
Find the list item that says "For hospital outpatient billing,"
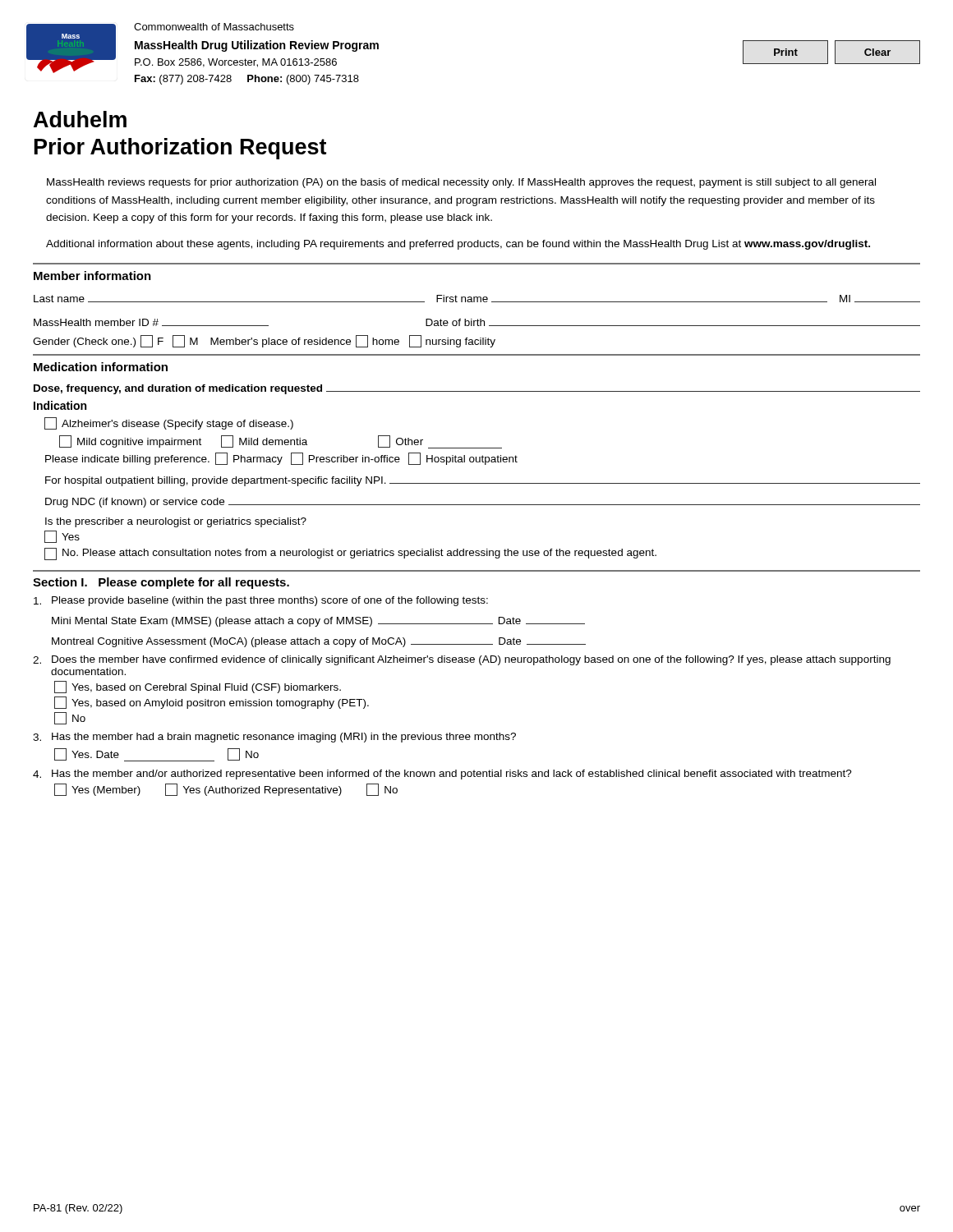click(x=482, y=478)
